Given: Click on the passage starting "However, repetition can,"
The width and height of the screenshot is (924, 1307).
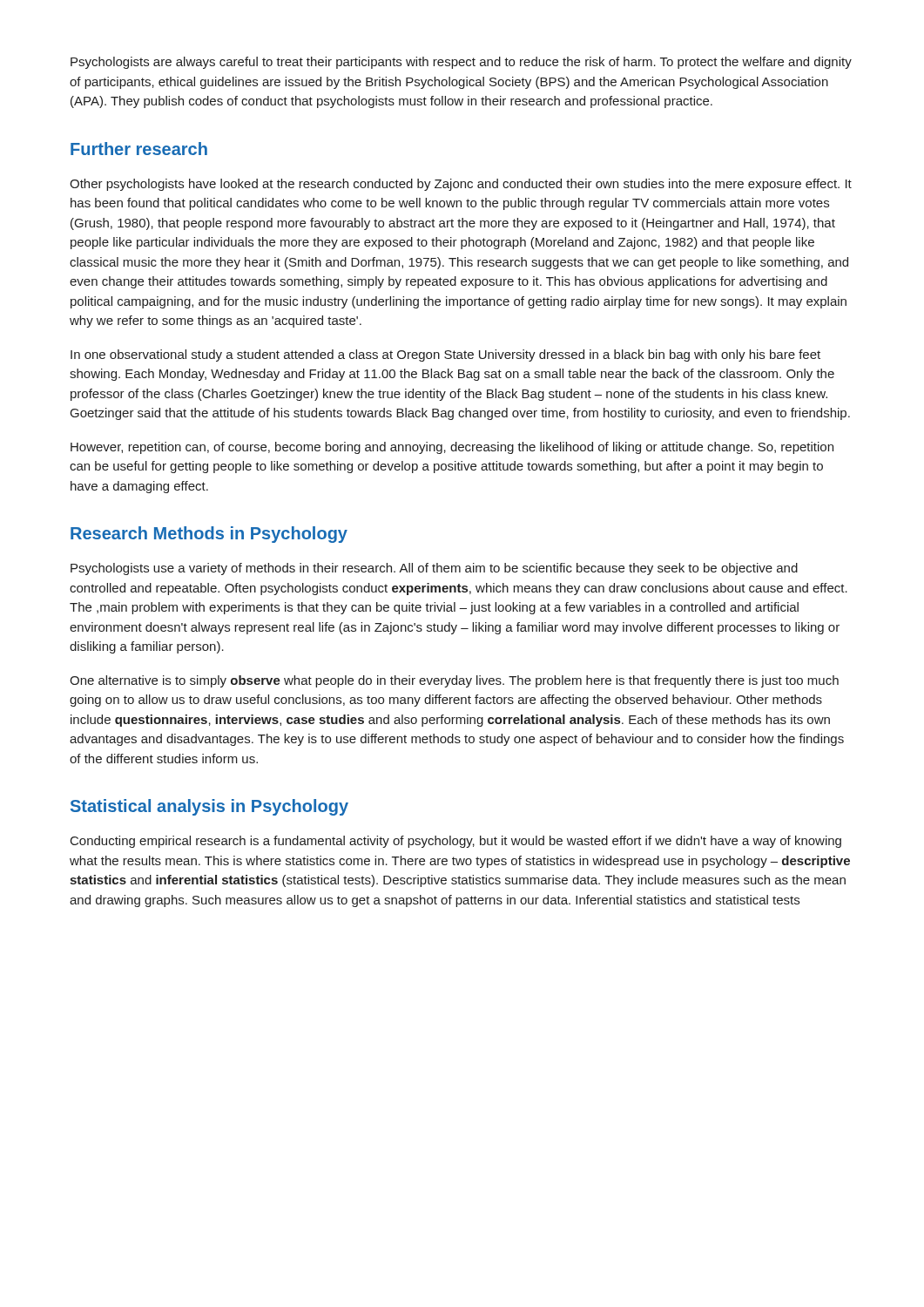Looking at the screenshot, I should point(452,466).
